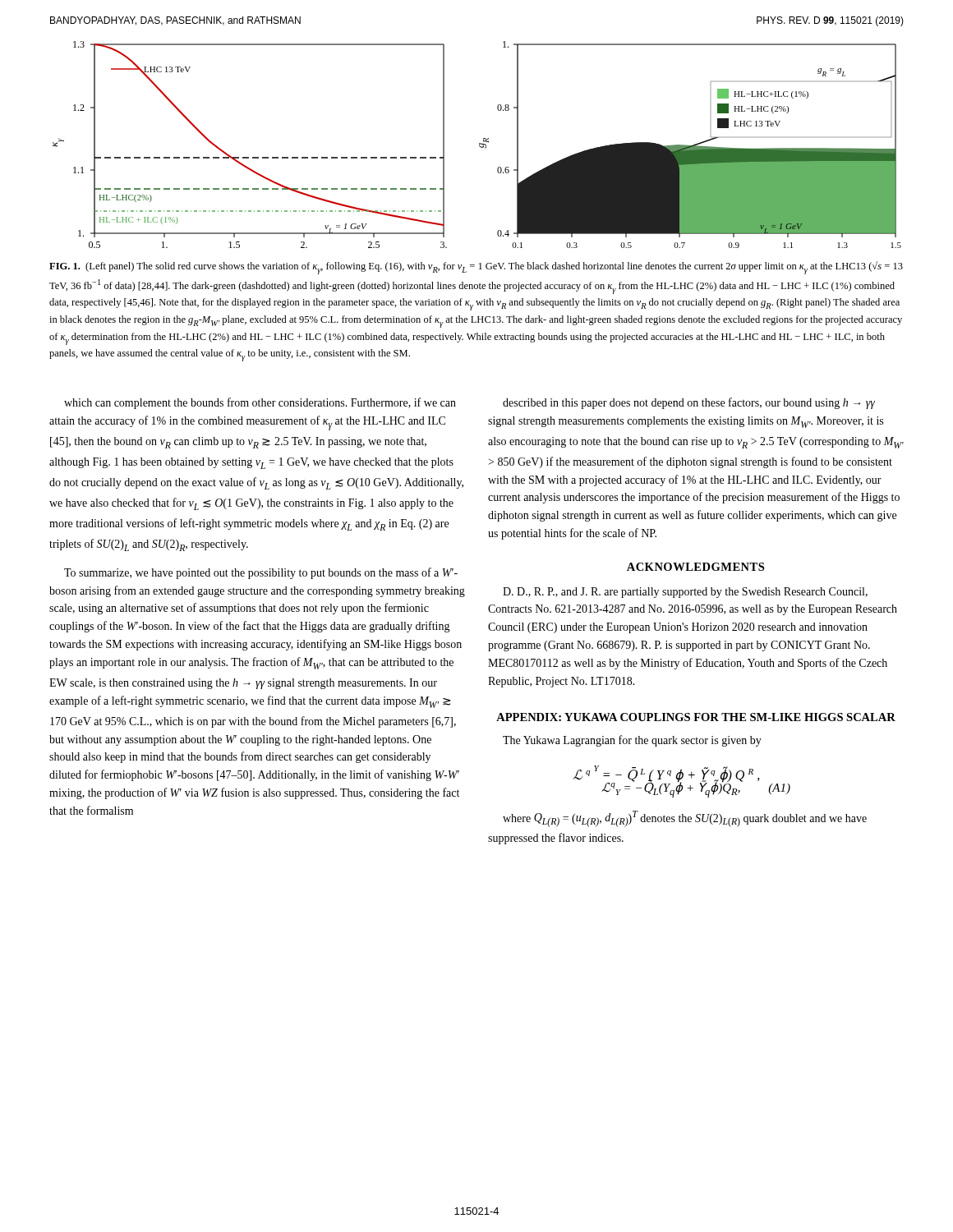953x1232 pixels.
Task: Point to the block starting "D. D., R. P.,"
Action: pos(696,637)
